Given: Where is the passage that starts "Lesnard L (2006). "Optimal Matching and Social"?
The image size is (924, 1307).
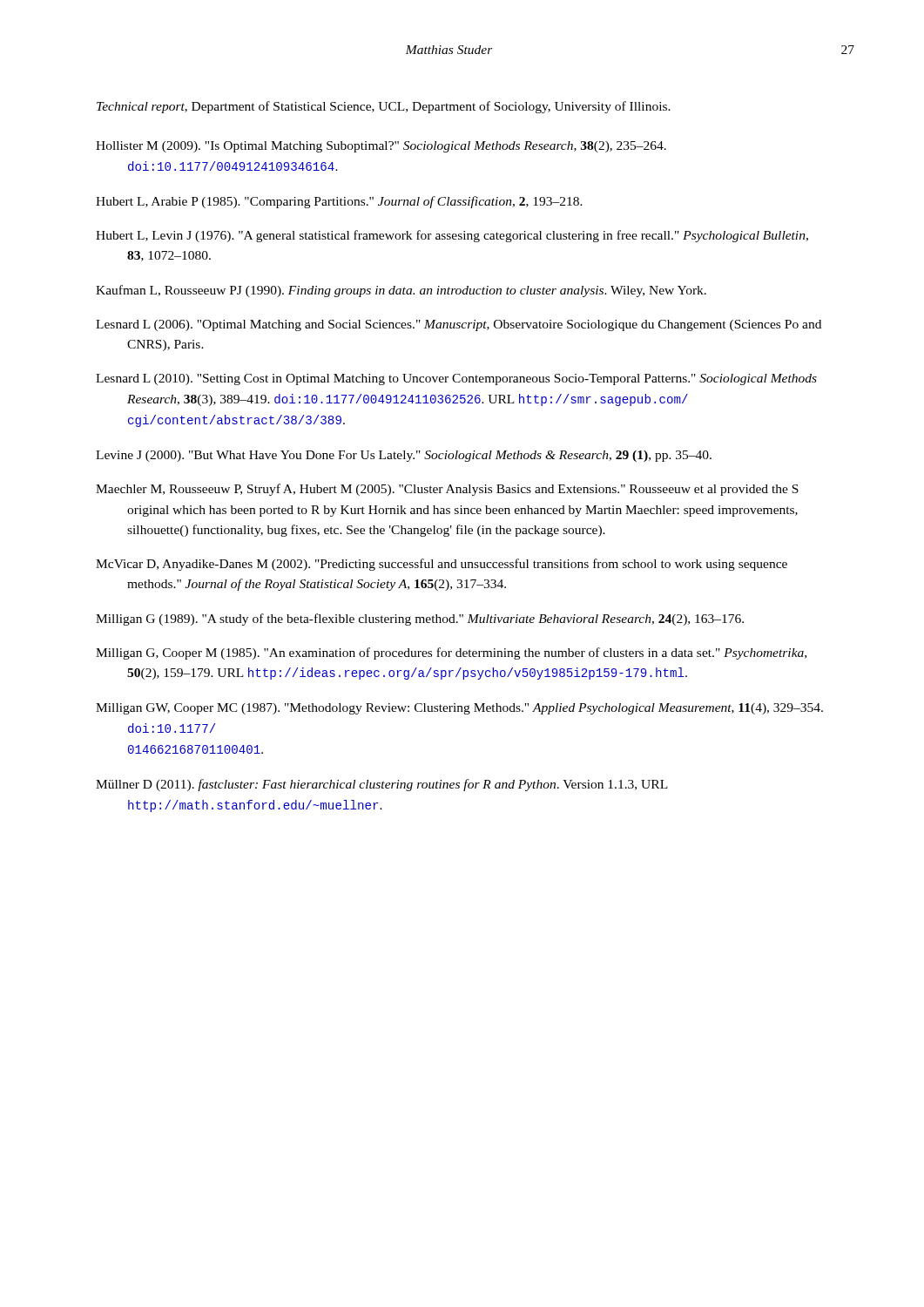Looking at the screenshot, I should pyautogui.click(x=459, y=334).
